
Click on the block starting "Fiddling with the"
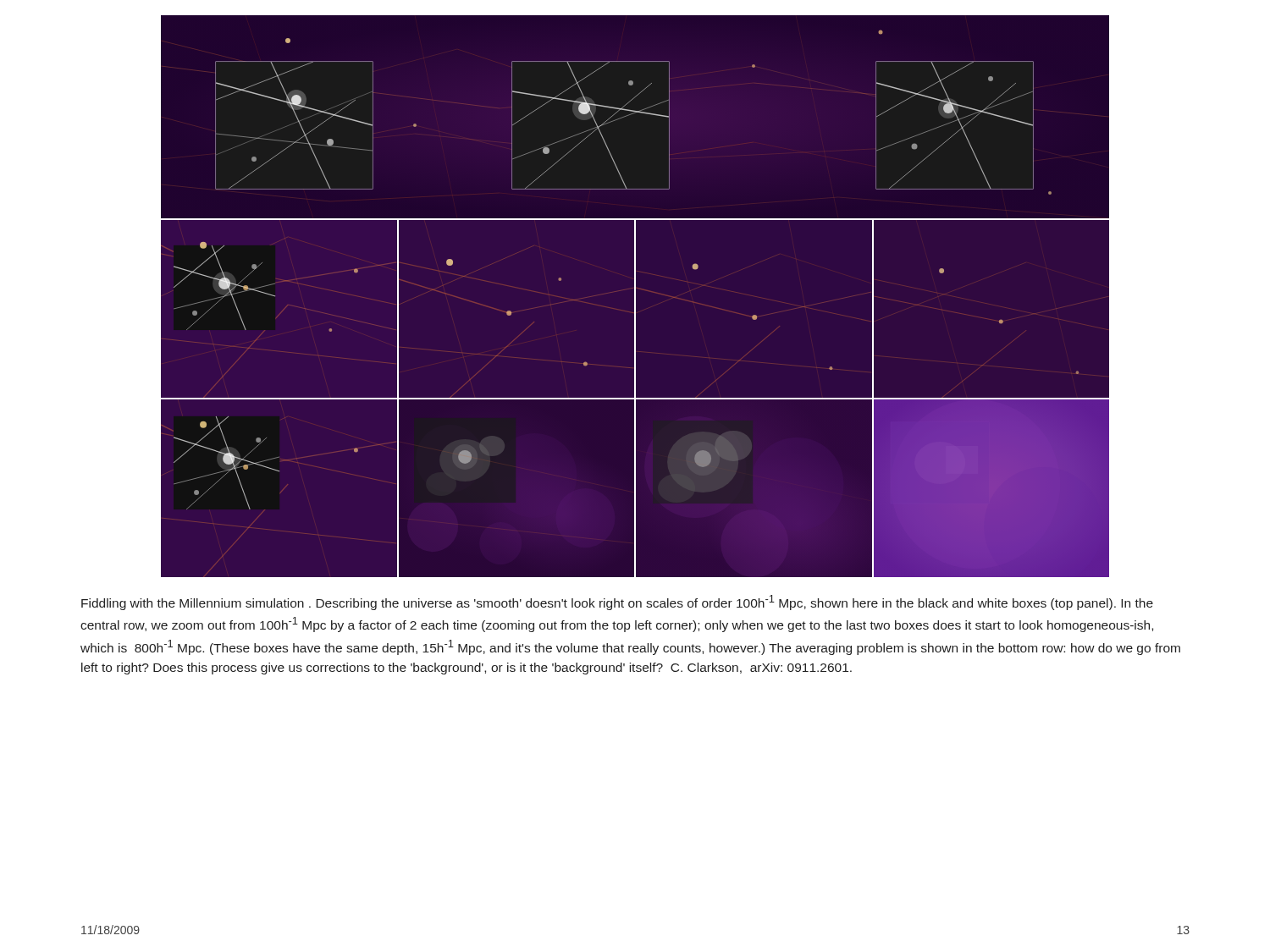pos(631,633)
